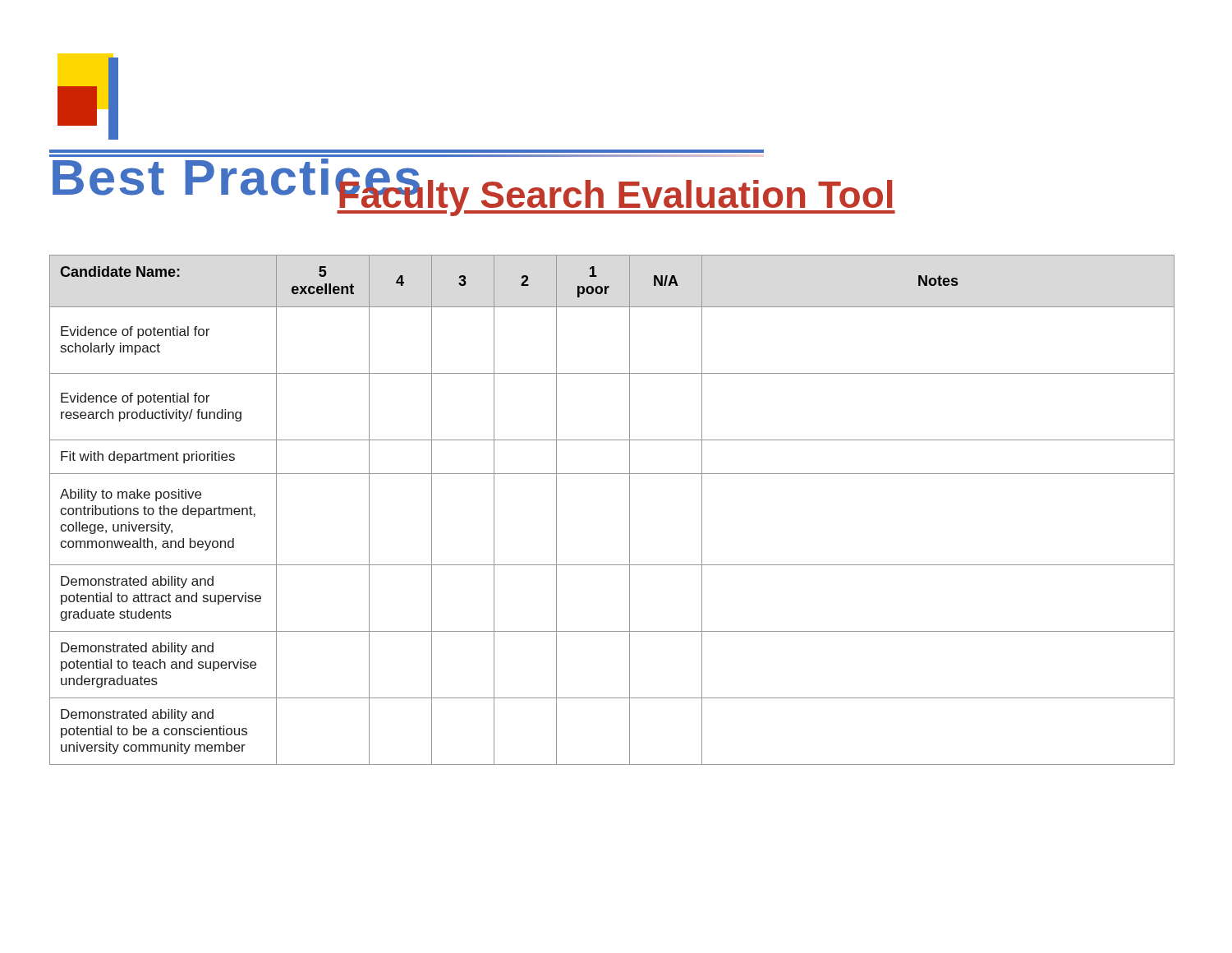Click on the title that says "Best Practices"
The image size is (1232, 953).
click(x=236, y=128)
